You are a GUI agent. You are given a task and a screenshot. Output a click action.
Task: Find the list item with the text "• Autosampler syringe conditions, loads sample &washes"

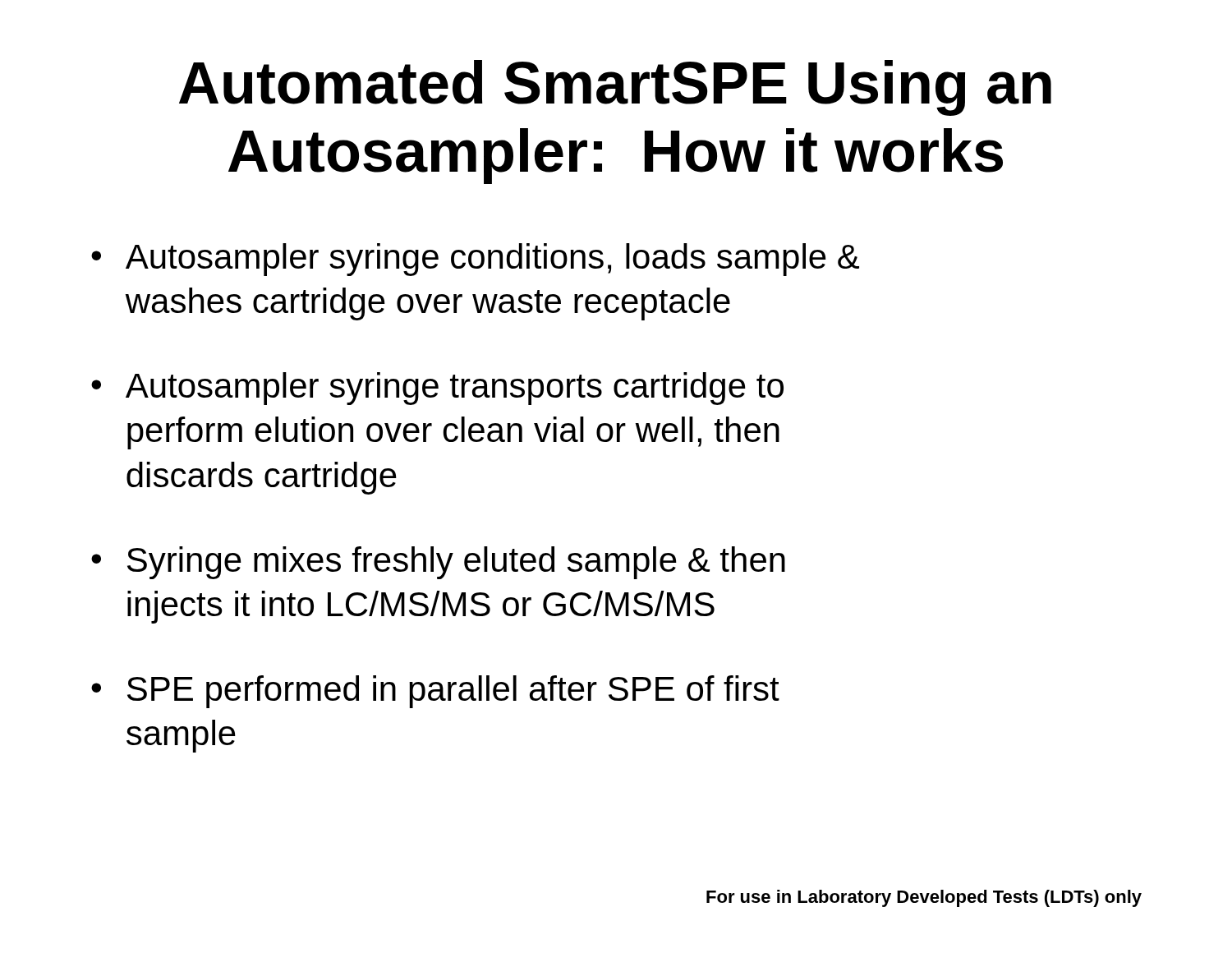click(x=475, y=279)
